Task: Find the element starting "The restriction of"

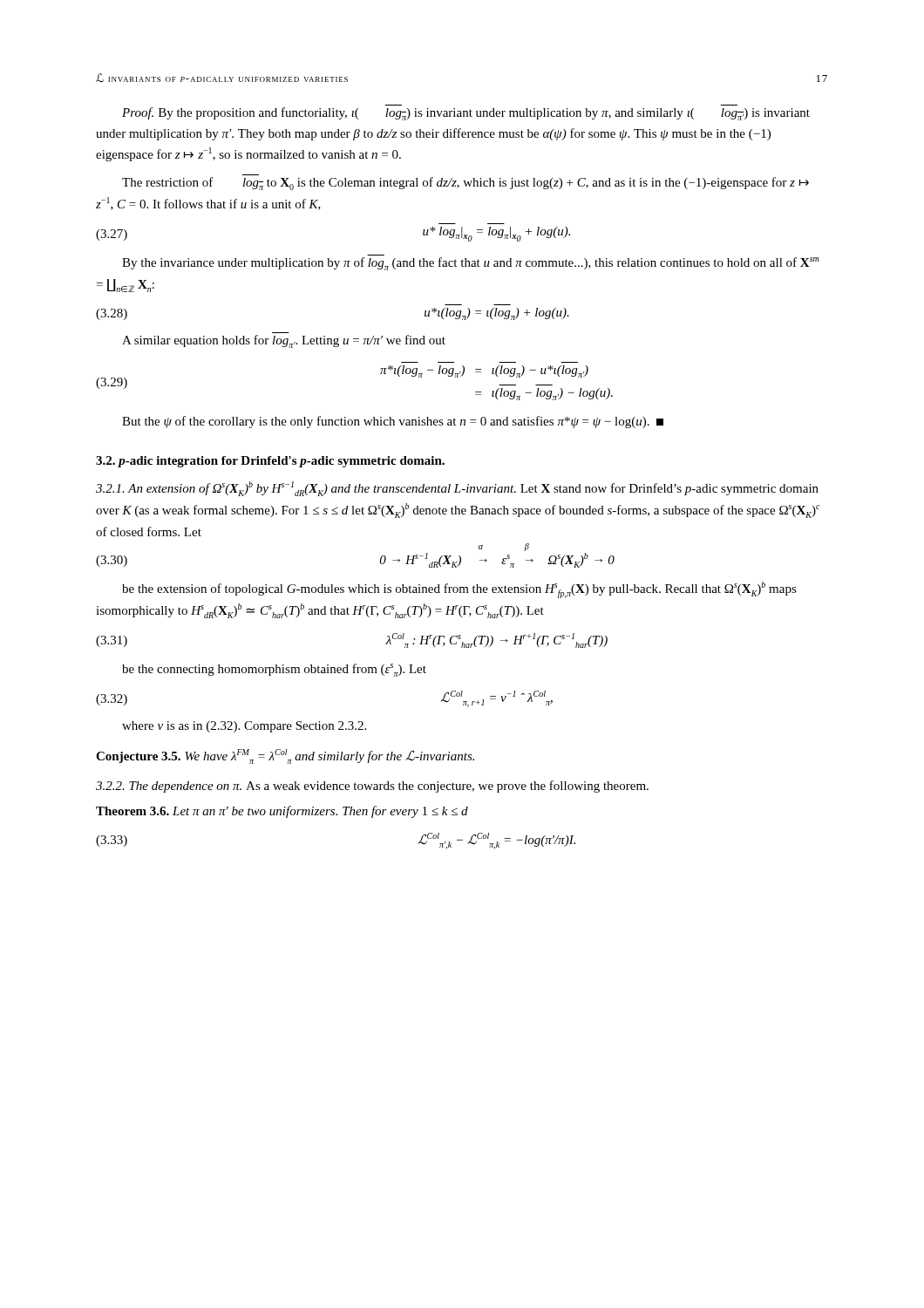Action: 453,192
